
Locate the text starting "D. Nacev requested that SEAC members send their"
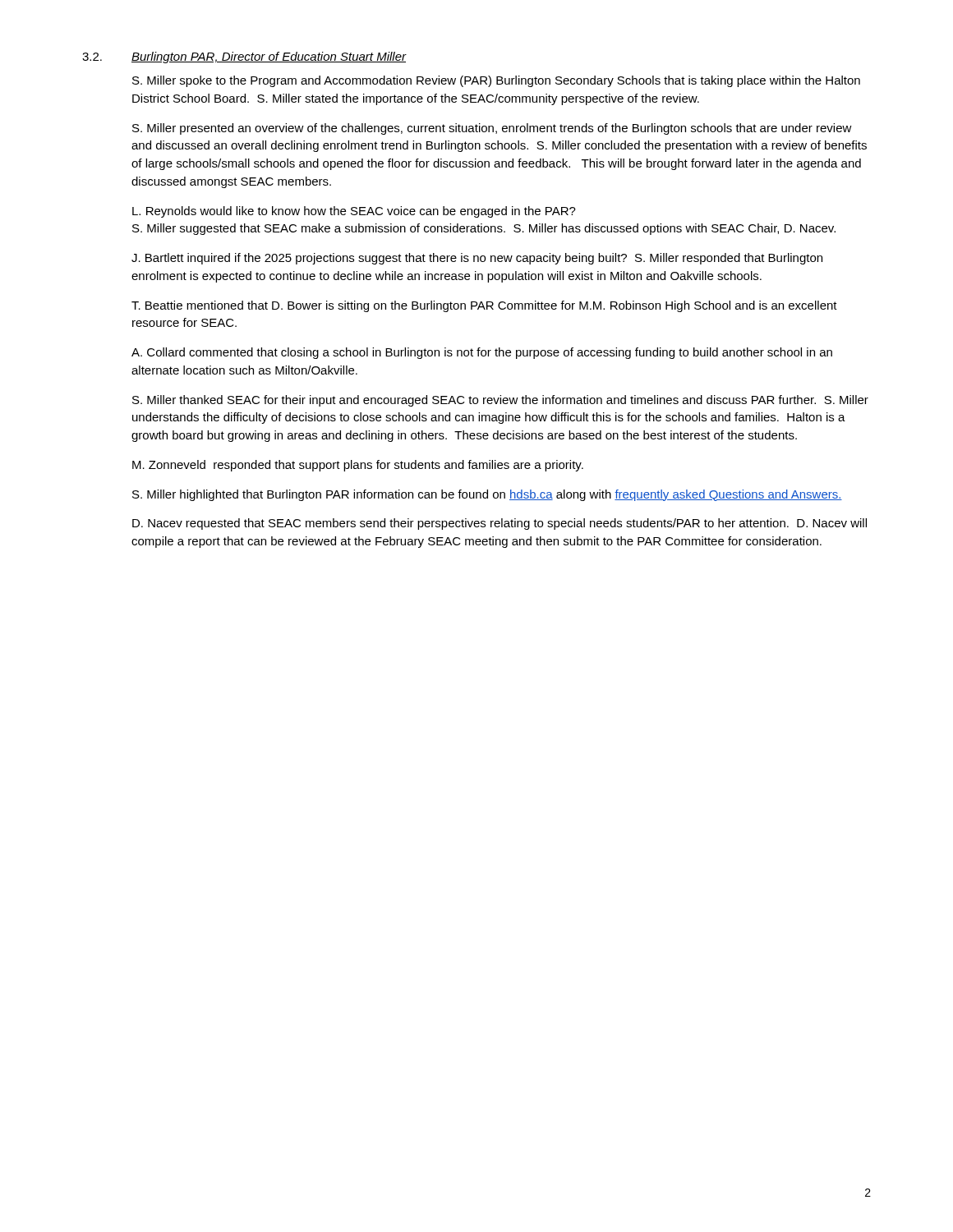[499, 532]
